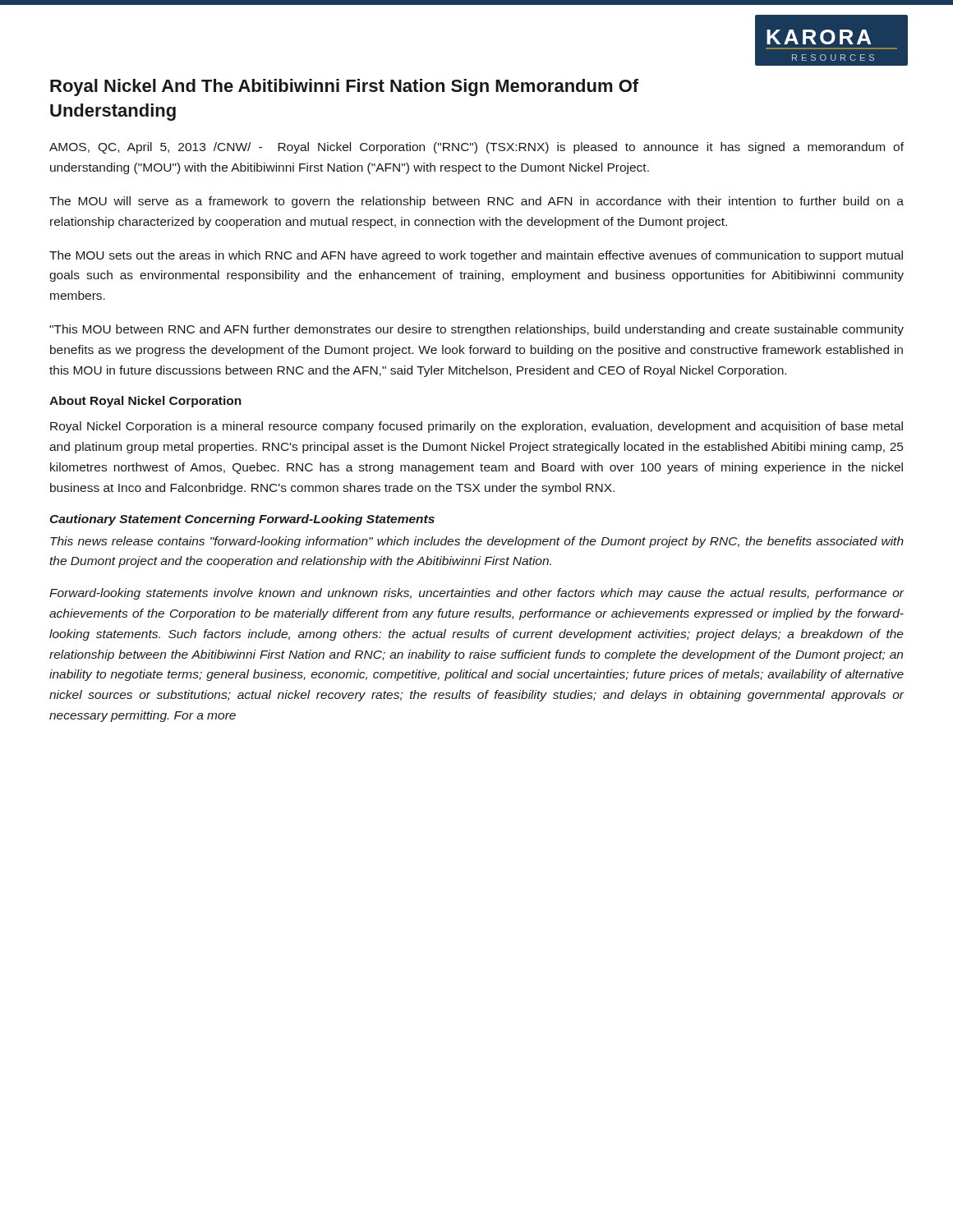Find the section header that reads "Cautionary Statement Concerning Forward-Looking Statements"
Image resolution: width=953 pixels, height=1232 pixels.
click(242, 518)
